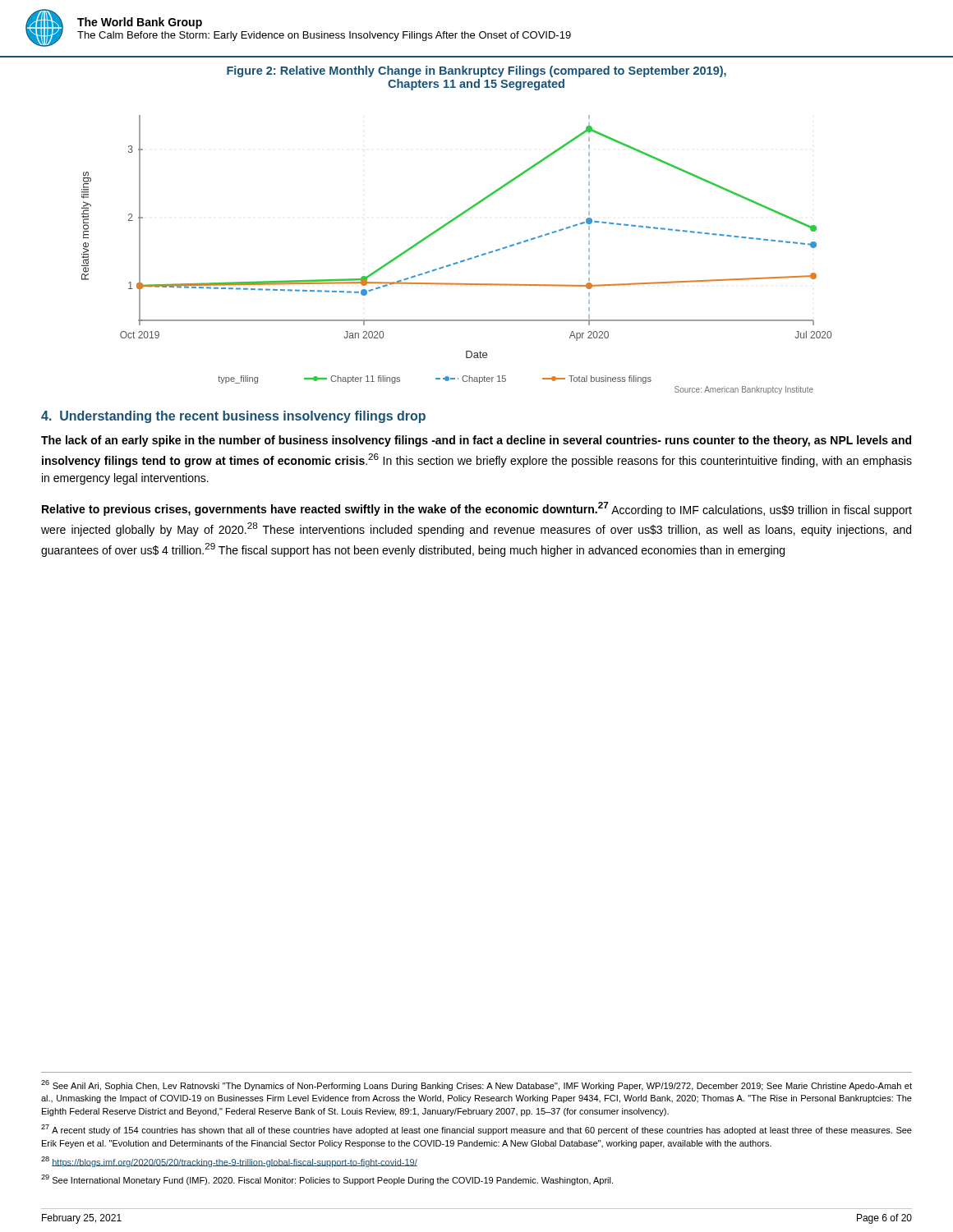Find the text starting "The lack of an early spike in"
The image size is (953, 1232).
click(476, 459)
